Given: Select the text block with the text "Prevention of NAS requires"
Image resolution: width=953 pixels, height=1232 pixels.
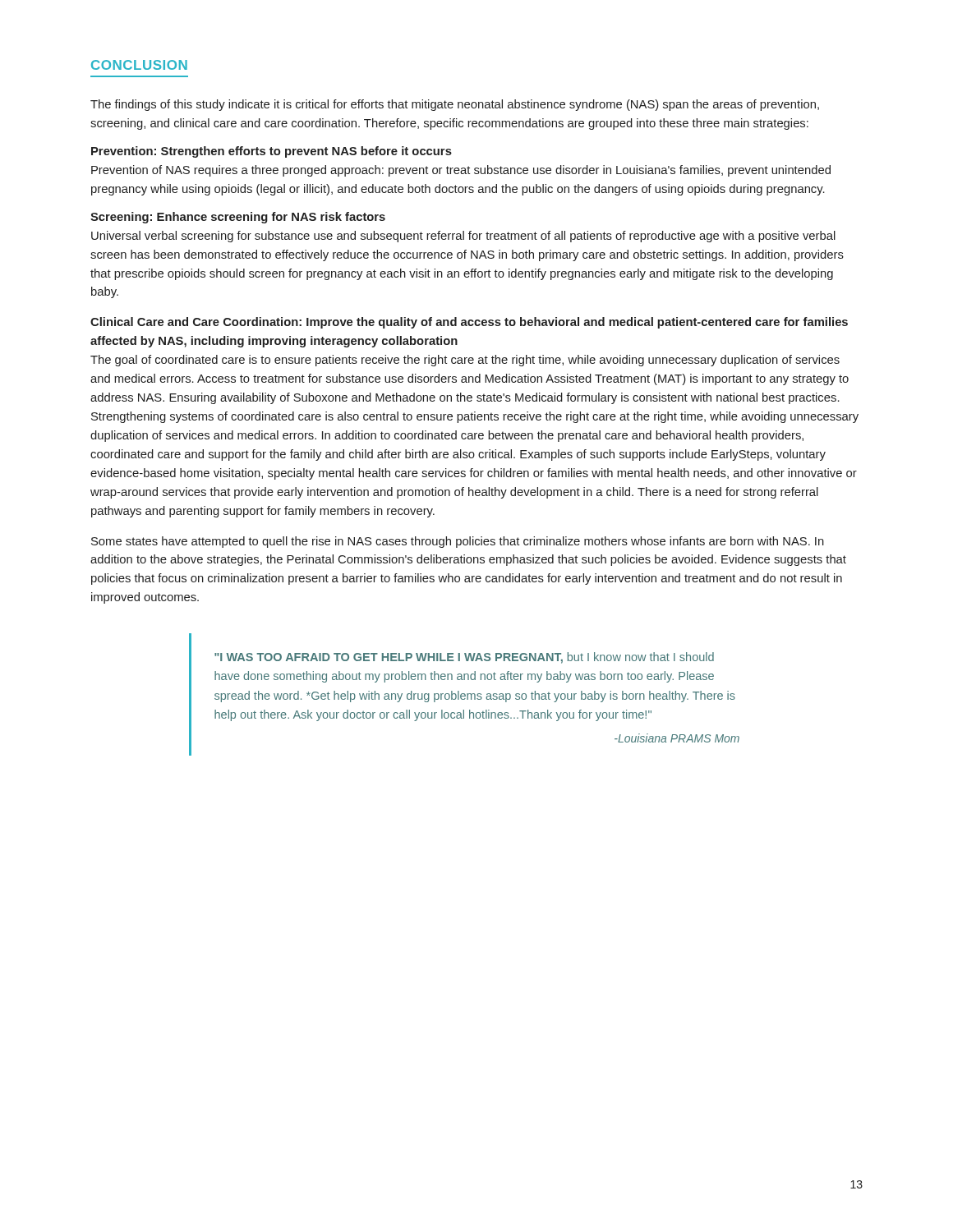Looking at the screenshot, I should pyautogui.click(x=461, y=179).
